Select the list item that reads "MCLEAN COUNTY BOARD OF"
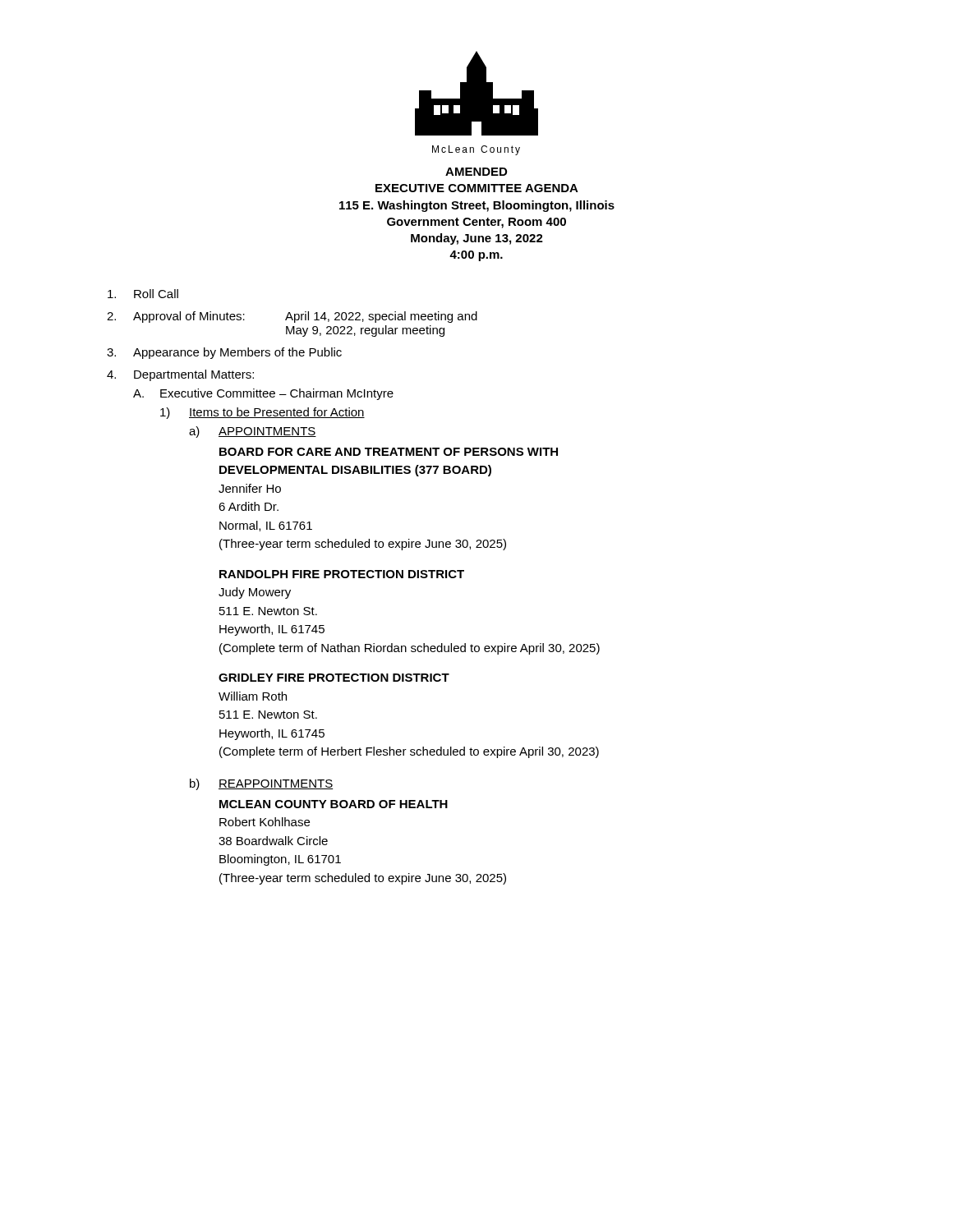The width and height of the screenshot is (953, 1232). pos(334,804)
